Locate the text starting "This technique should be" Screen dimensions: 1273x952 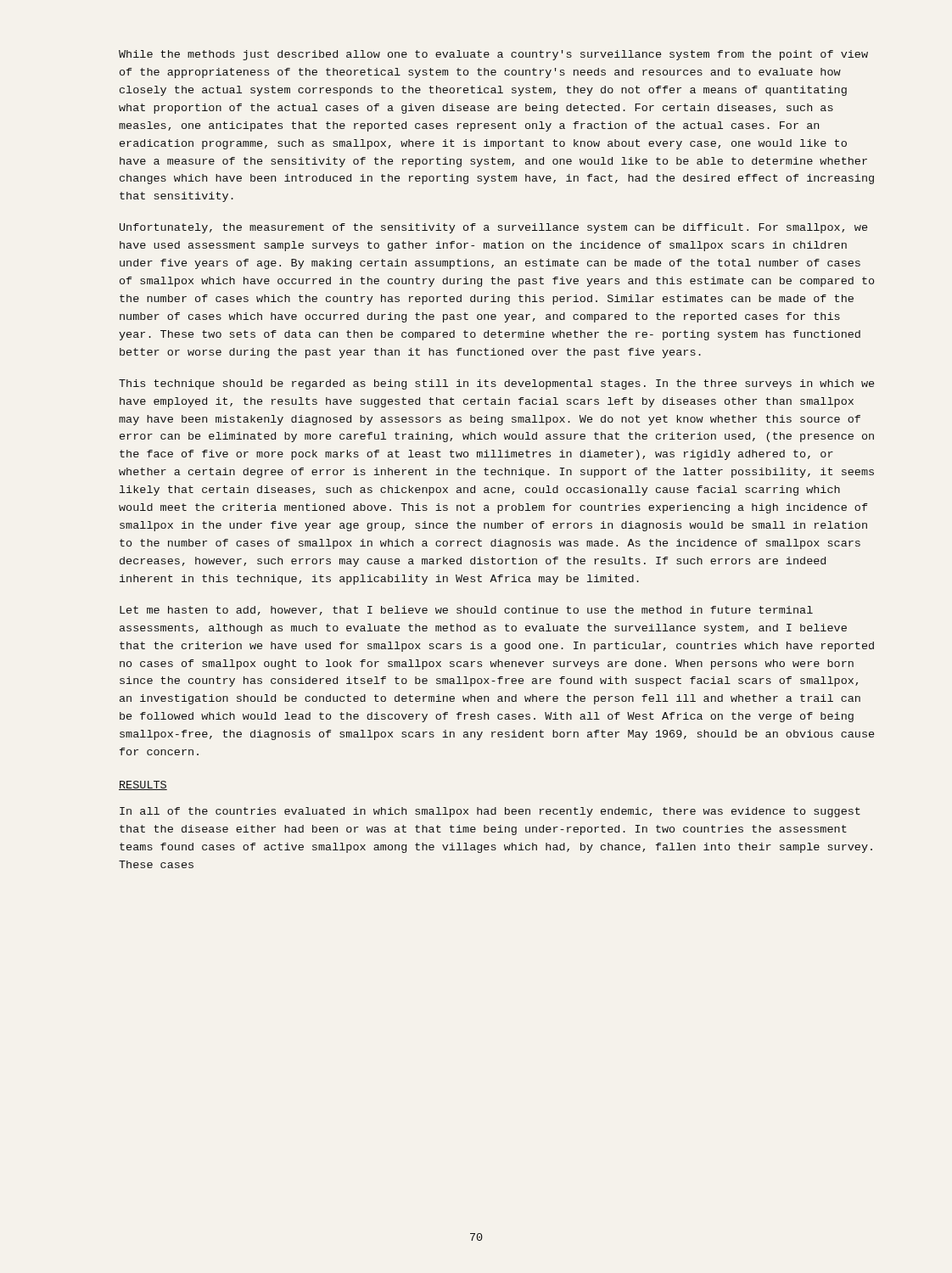(497, 481)
